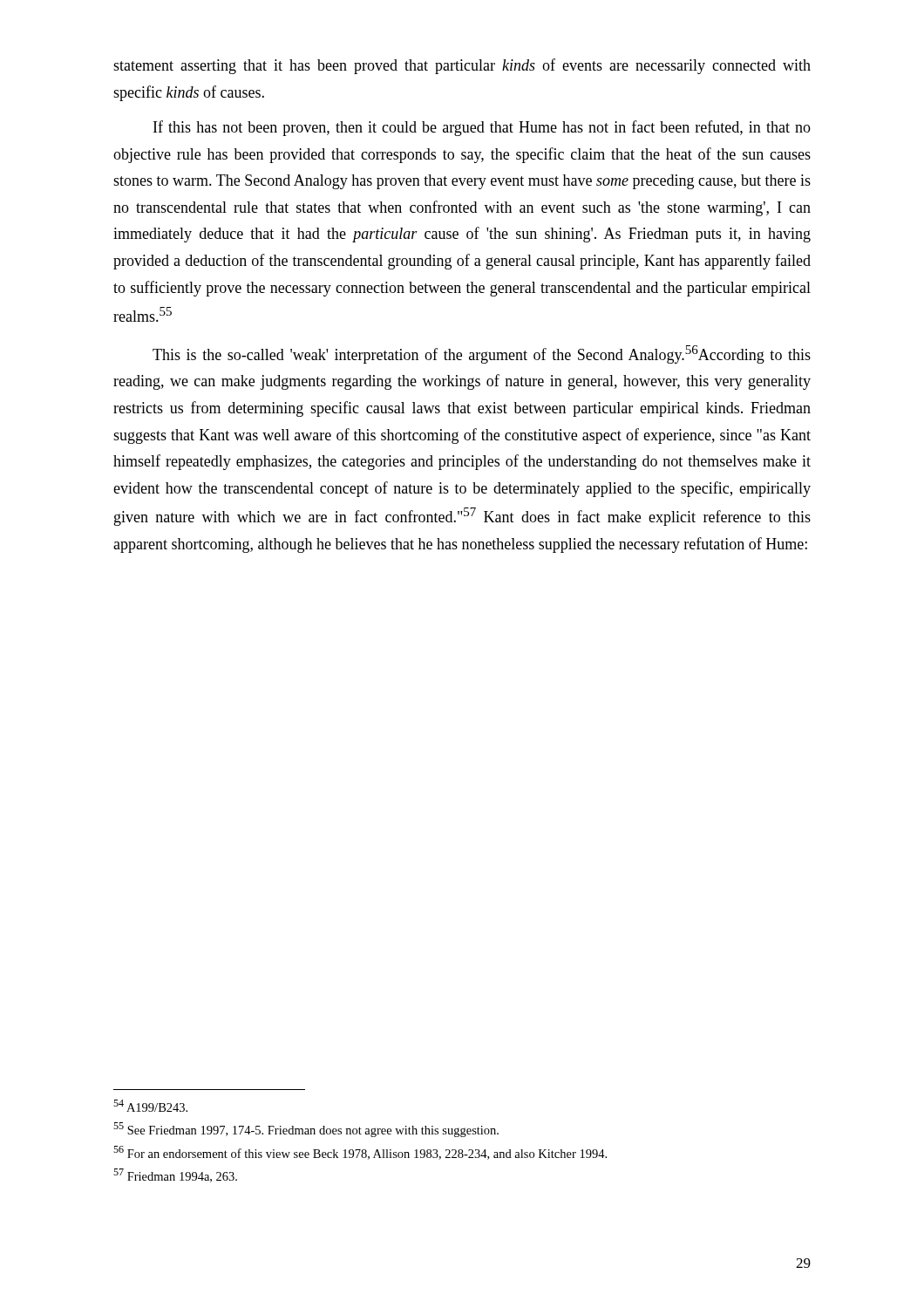Locate the text "54 A199/B243."

pyautogui.click(x=151, y=1105)
